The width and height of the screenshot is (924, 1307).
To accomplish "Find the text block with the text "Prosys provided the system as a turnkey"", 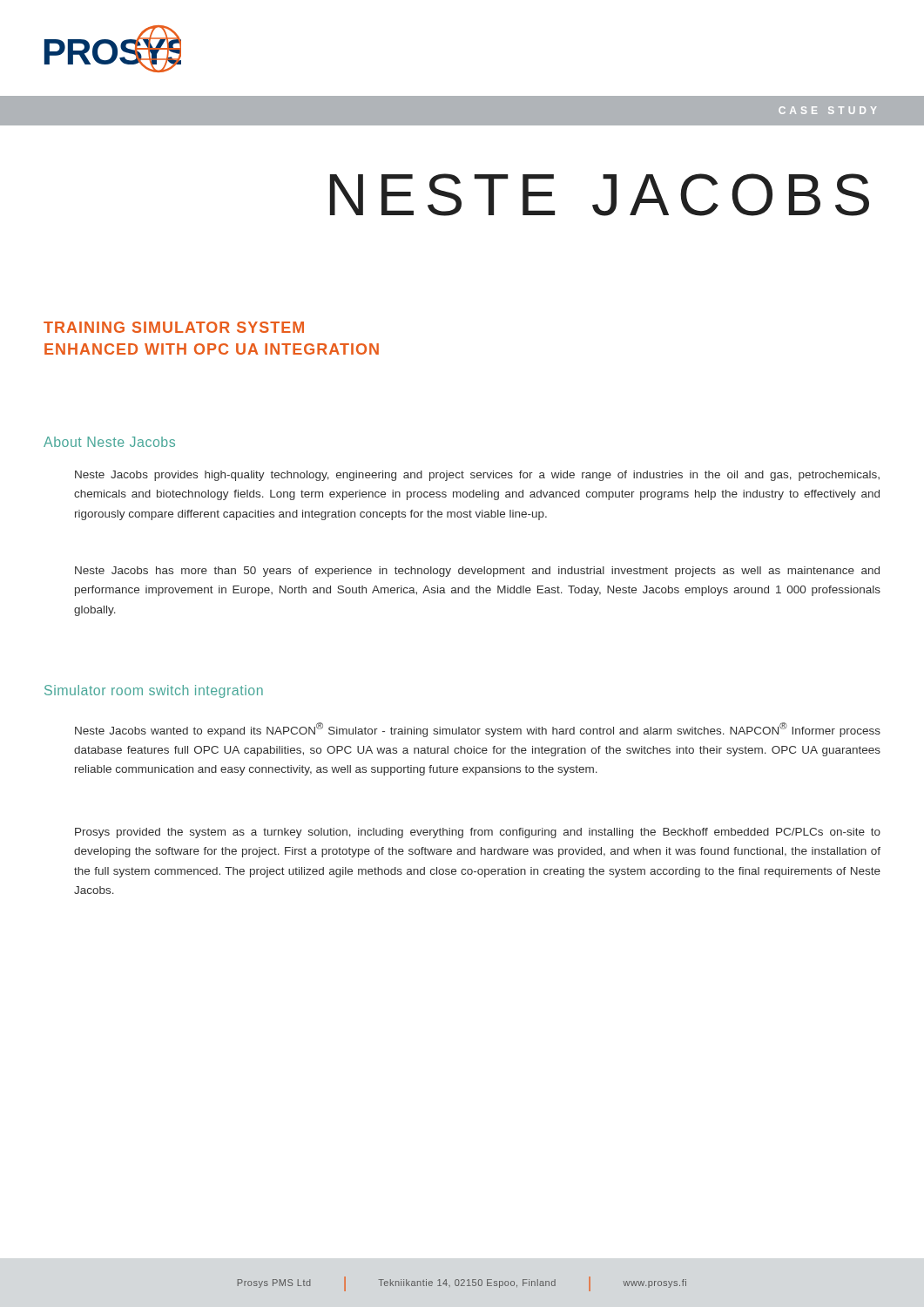I will point(477,861).
